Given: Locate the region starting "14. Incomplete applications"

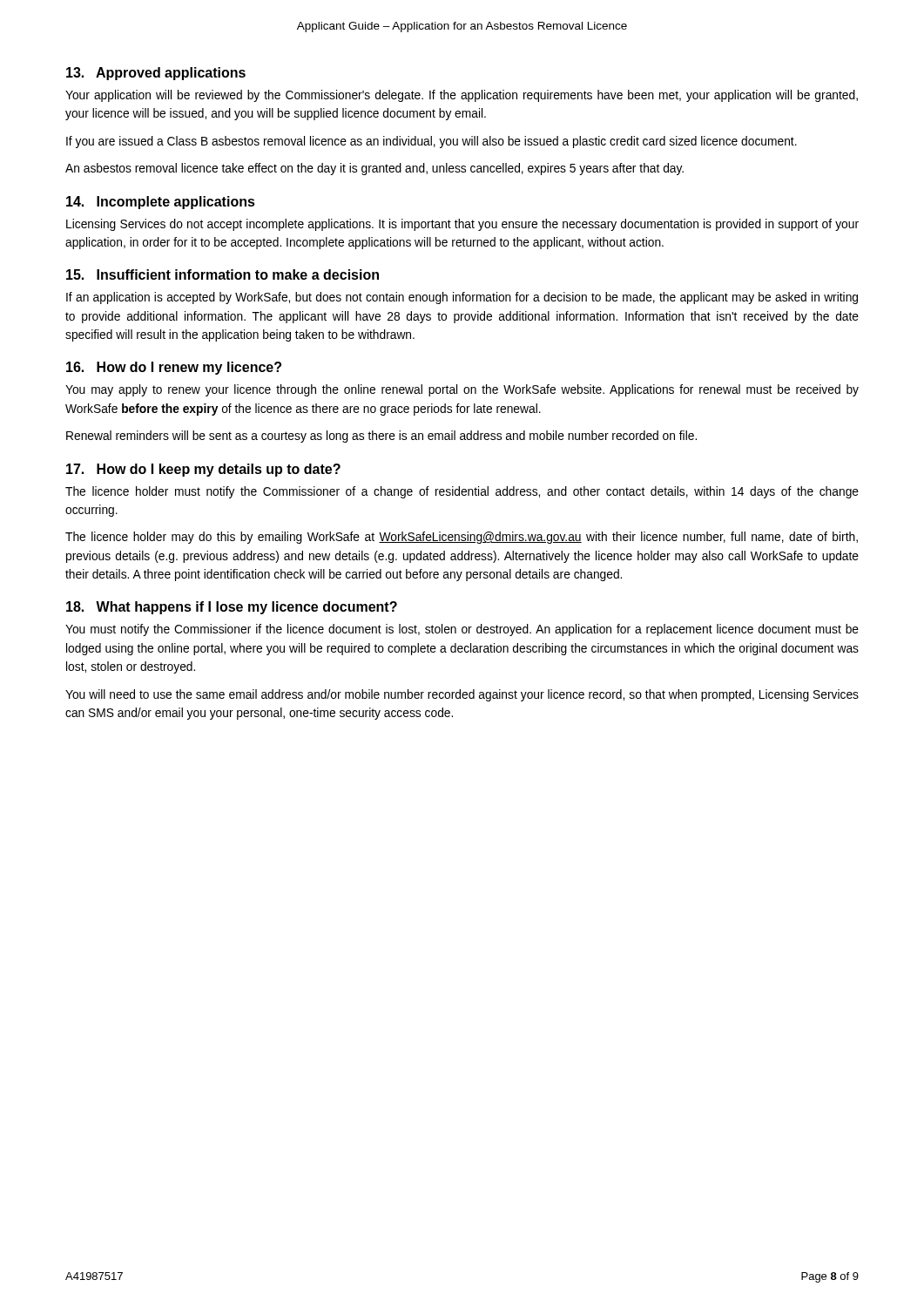Looking at the screenshot, I should click(x=160, y=201).
